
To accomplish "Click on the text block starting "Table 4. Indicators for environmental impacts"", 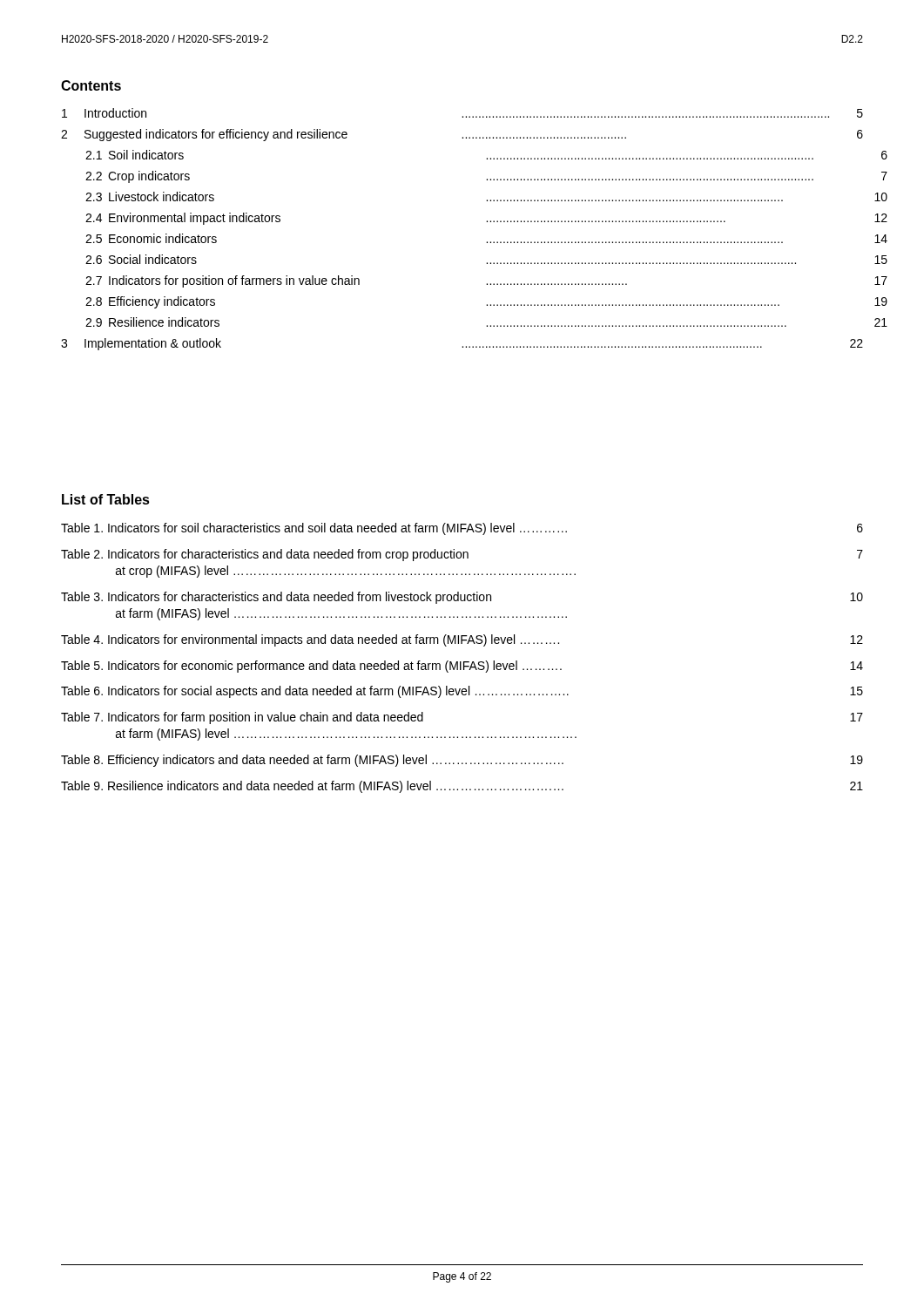I will pyautogui.click(x=462, y=640).
